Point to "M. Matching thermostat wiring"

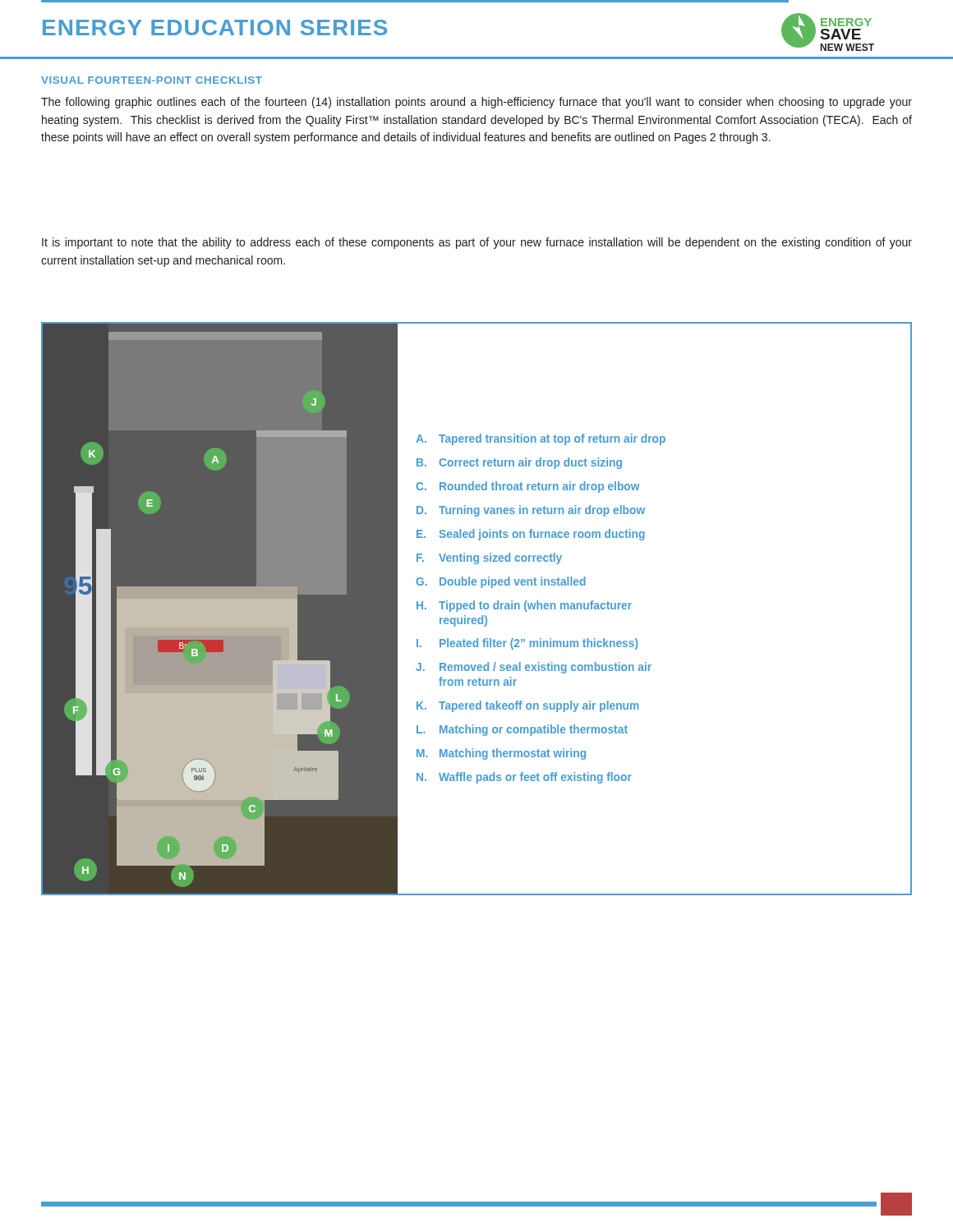tap(501, 754)
